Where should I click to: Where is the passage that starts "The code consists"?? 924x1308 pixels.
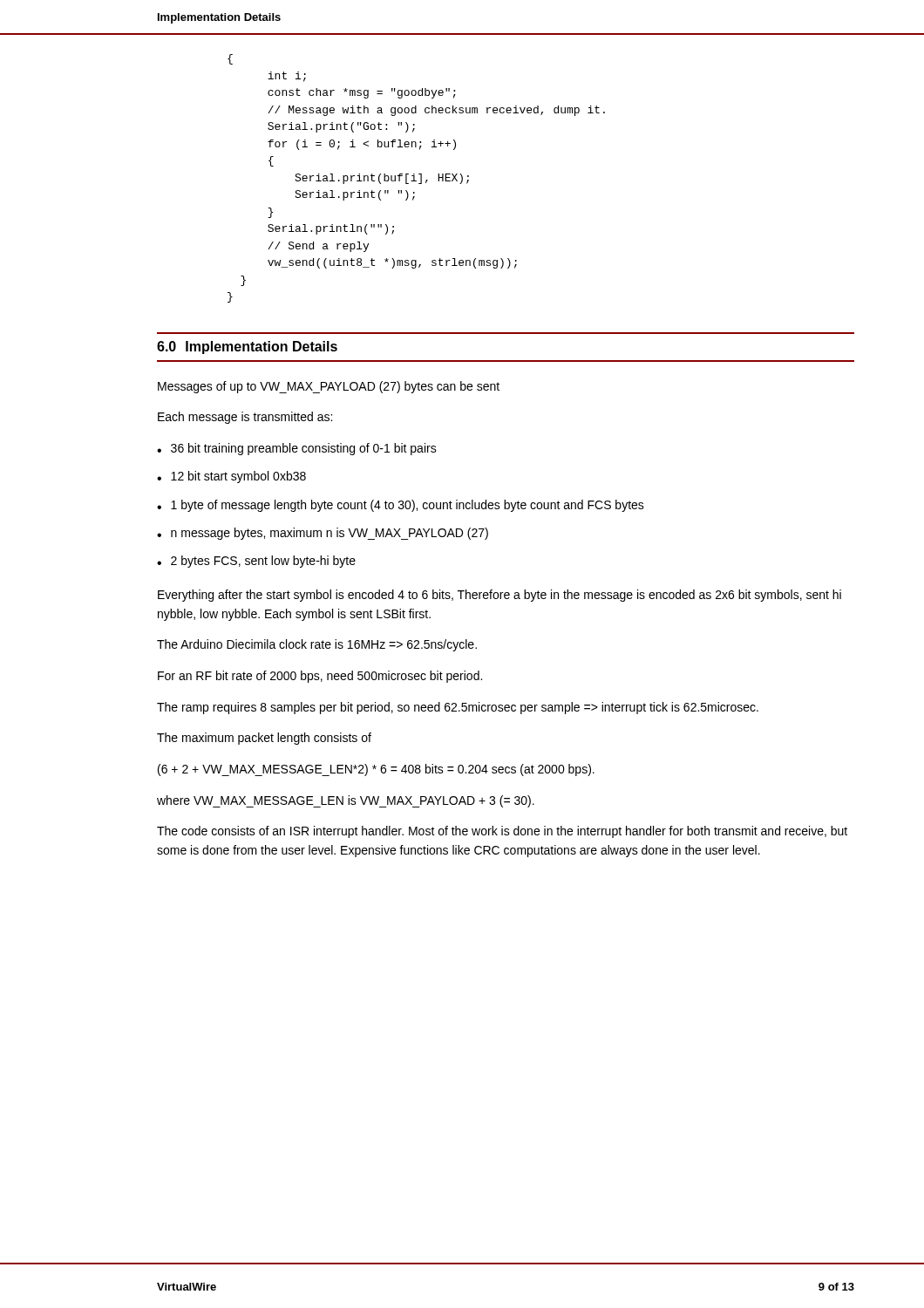(502, 841)
